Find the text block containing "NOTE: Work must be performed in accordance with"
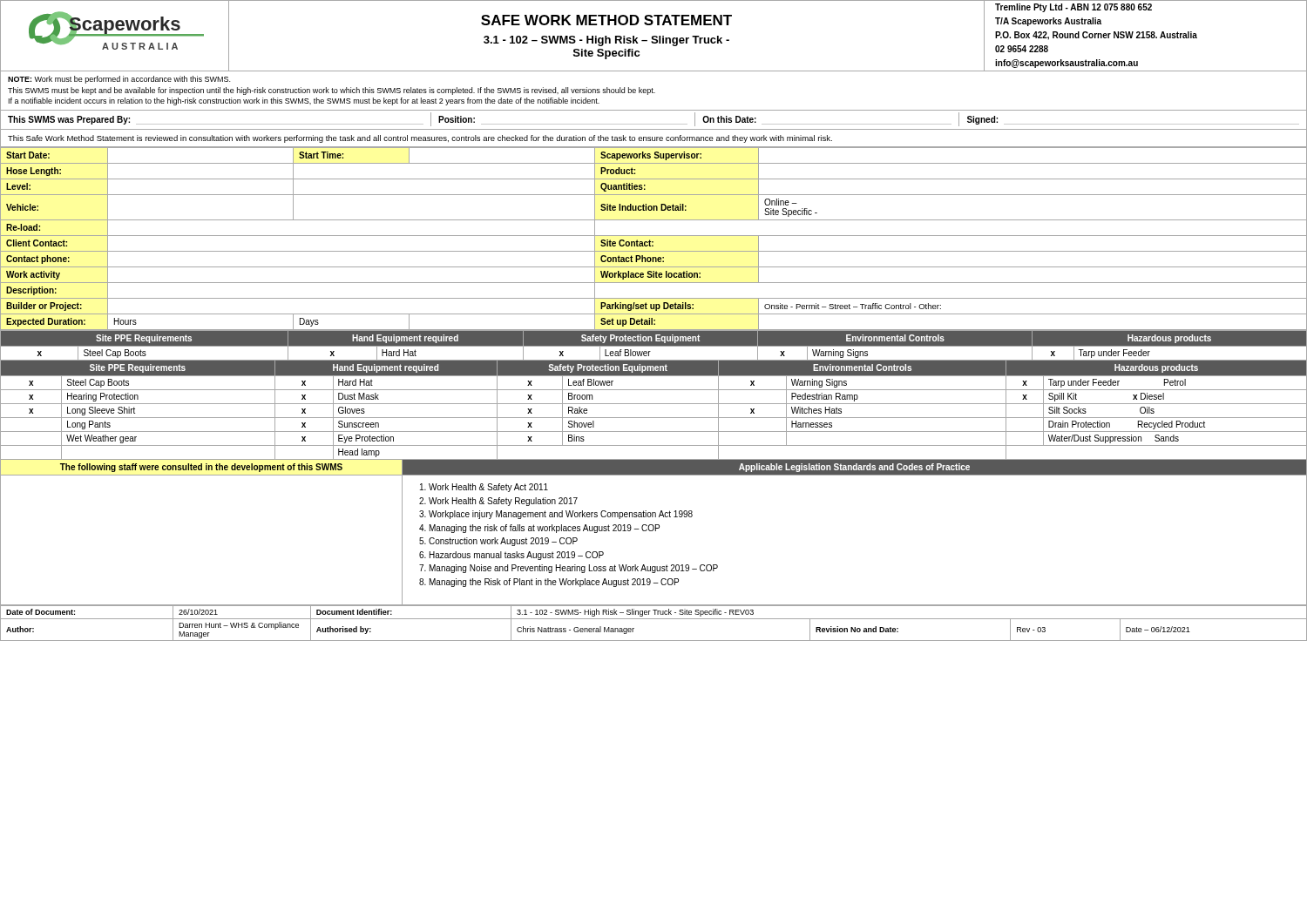The image size is (1307, 924). tap(332, 90)
